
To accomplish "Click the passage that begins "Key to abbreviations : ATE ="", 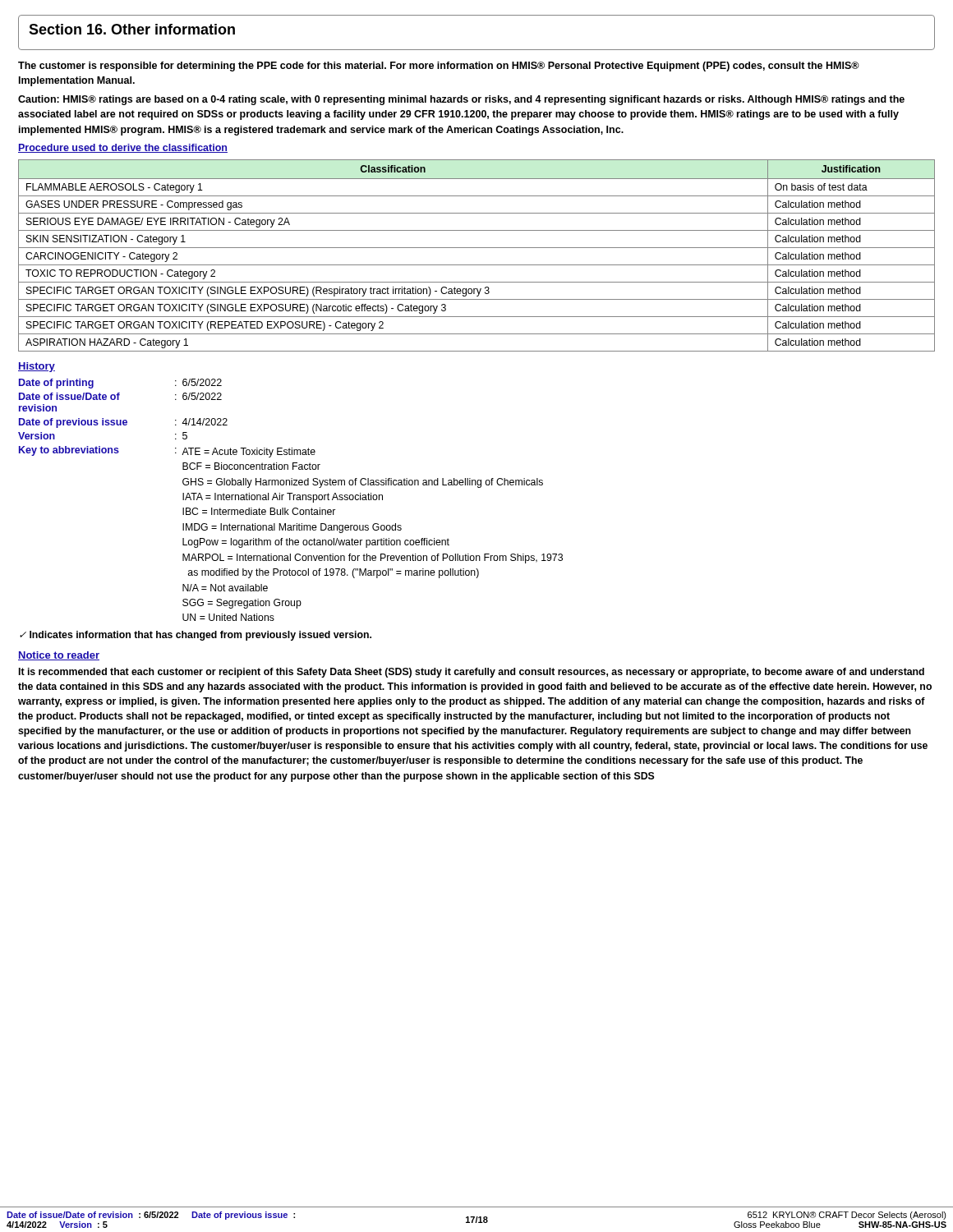I will pyautogui.click(x=291, y=533).
